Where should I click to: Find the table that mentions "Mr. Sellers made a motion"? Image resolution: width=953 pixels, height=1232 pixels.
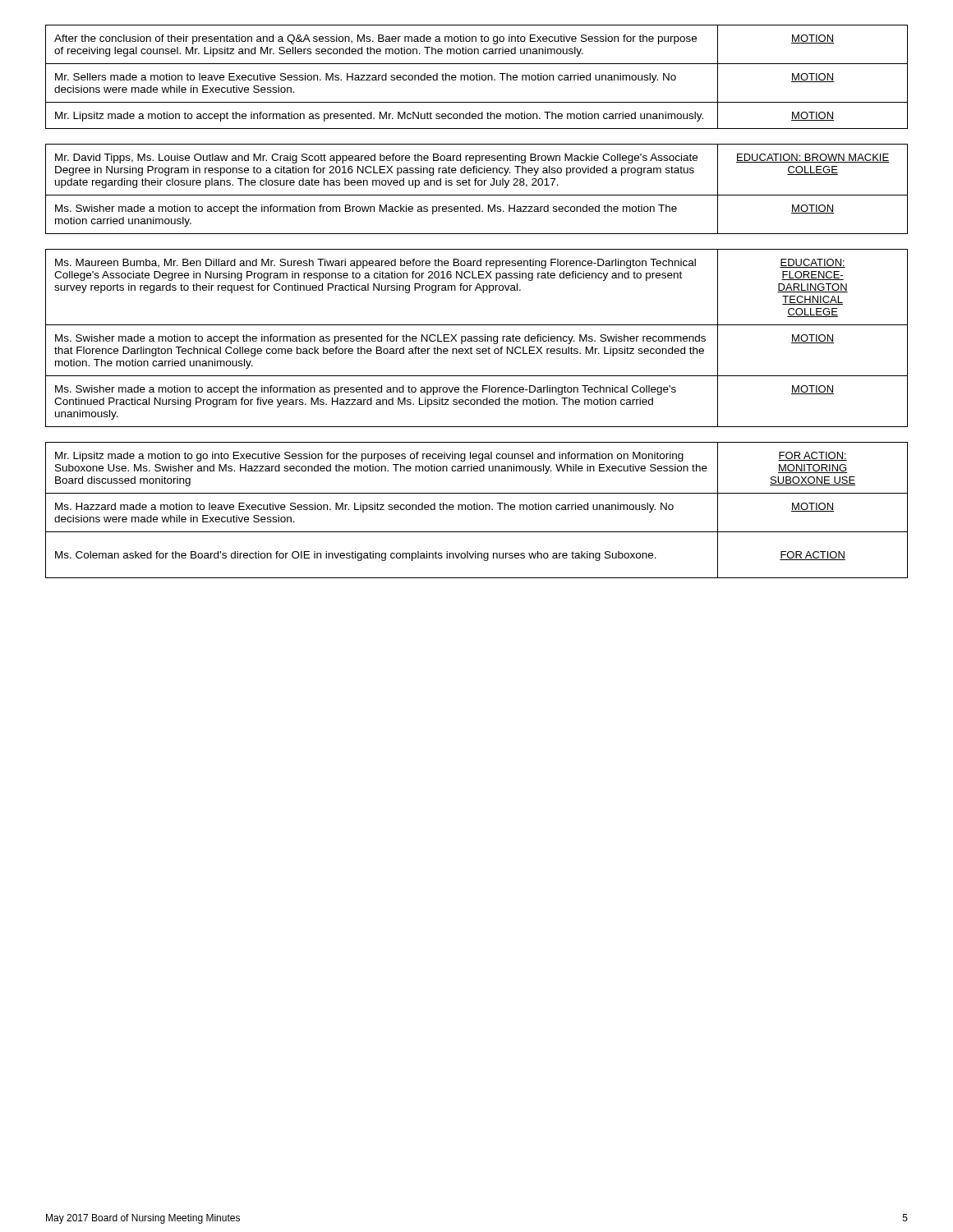(476, 77)
